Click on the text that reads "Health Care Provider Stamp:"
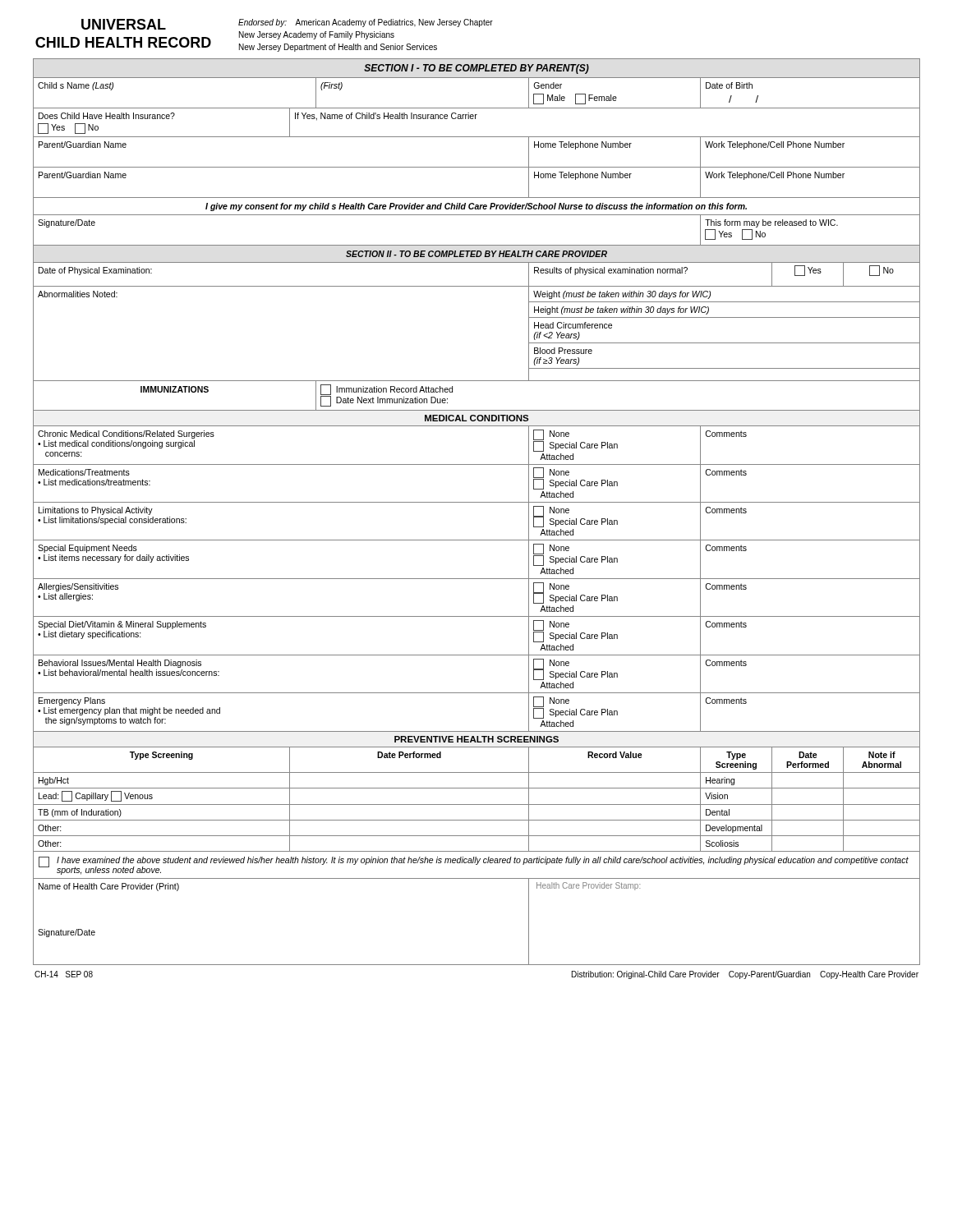 point(588,886)
